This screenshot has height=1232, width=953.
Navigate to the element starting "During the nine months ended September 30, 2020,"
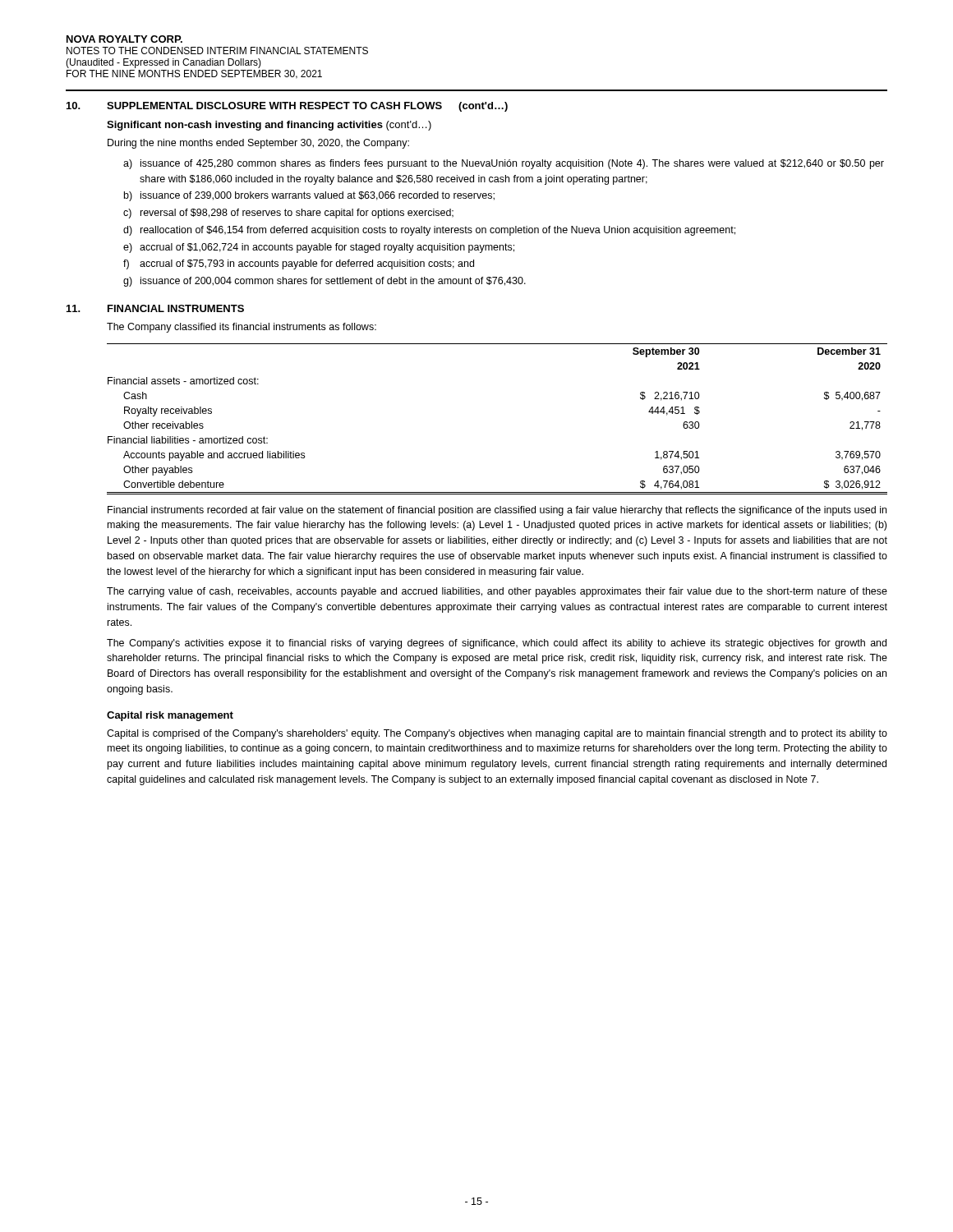(258, 143)
